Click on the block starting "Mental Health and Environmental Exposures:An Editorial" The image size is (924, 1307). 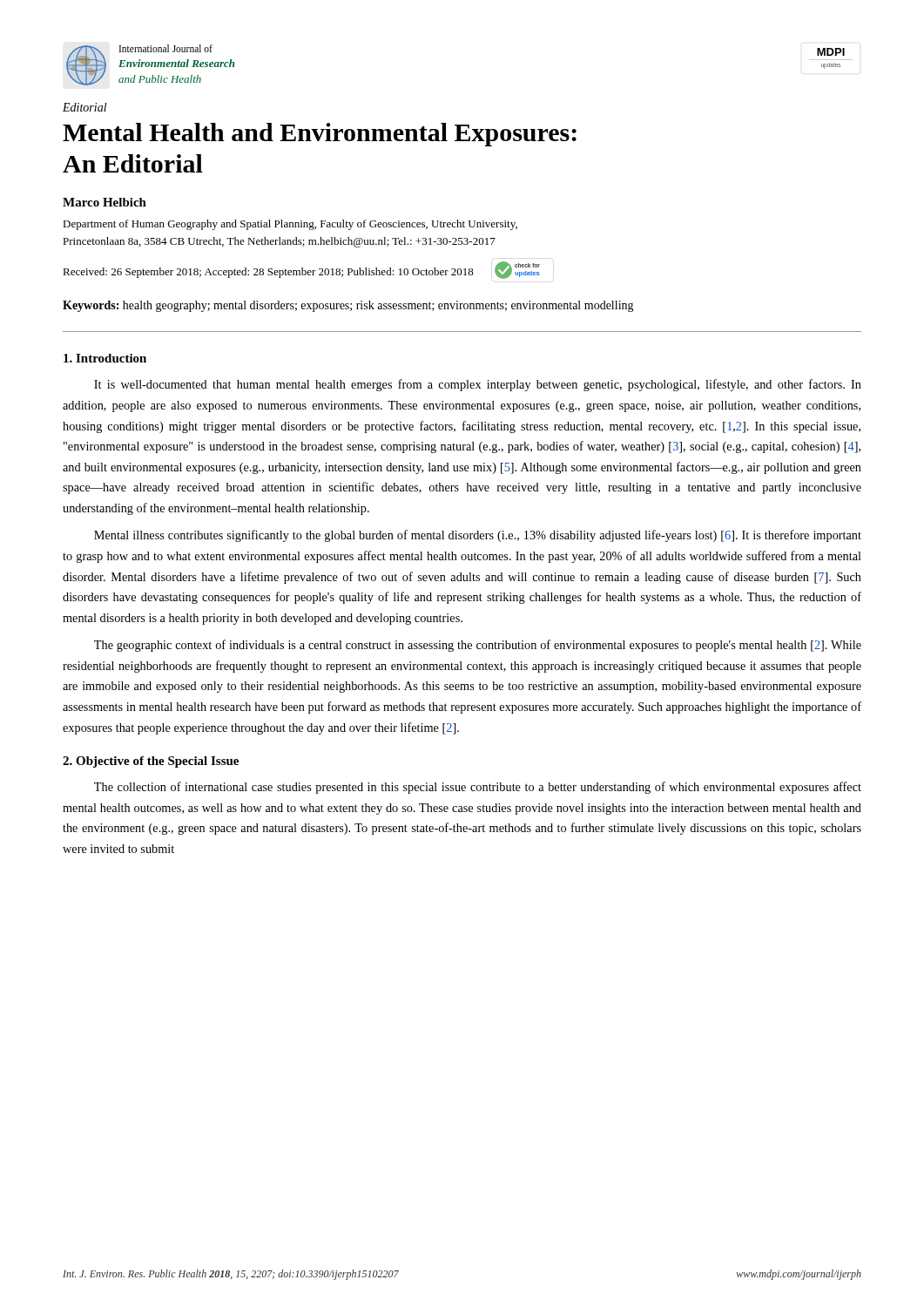[x=321, y=148]
